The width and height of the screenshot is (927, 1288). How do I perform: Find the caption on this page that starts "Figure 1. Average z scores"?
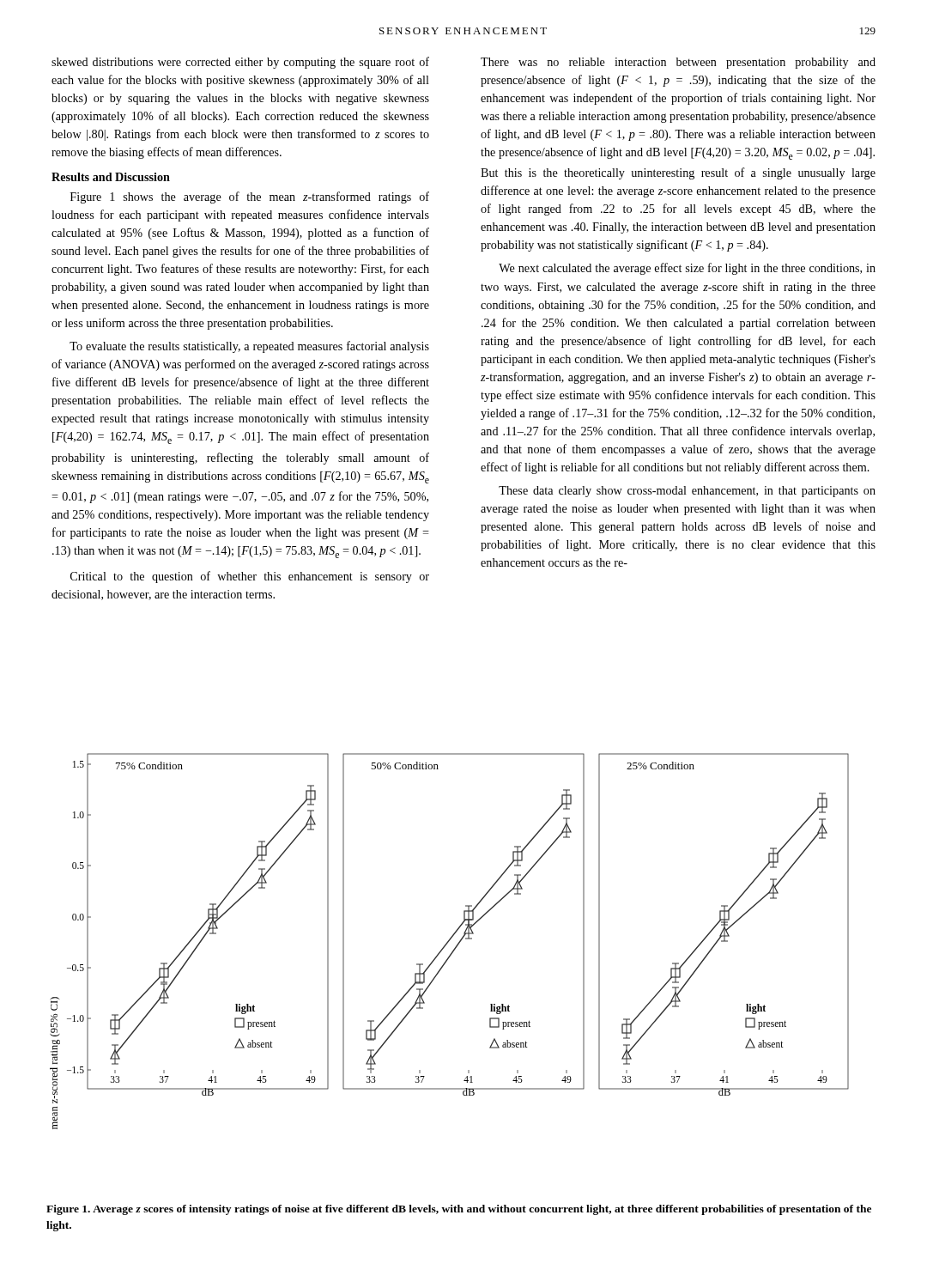coord(459,1217)
